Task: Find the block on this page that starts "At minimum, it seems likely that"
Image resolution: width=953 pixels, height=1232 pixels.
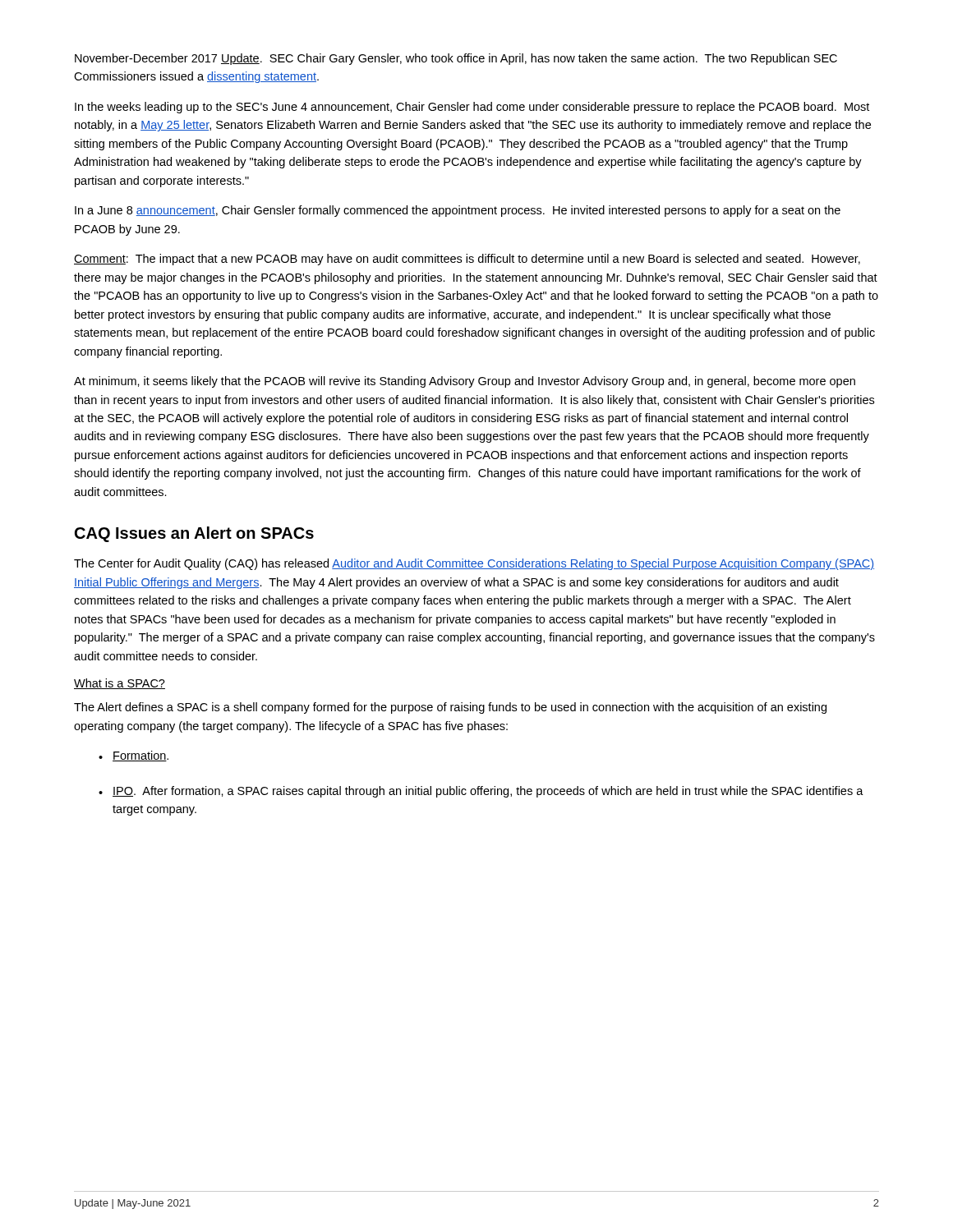Action: click(x=474, y=436)
